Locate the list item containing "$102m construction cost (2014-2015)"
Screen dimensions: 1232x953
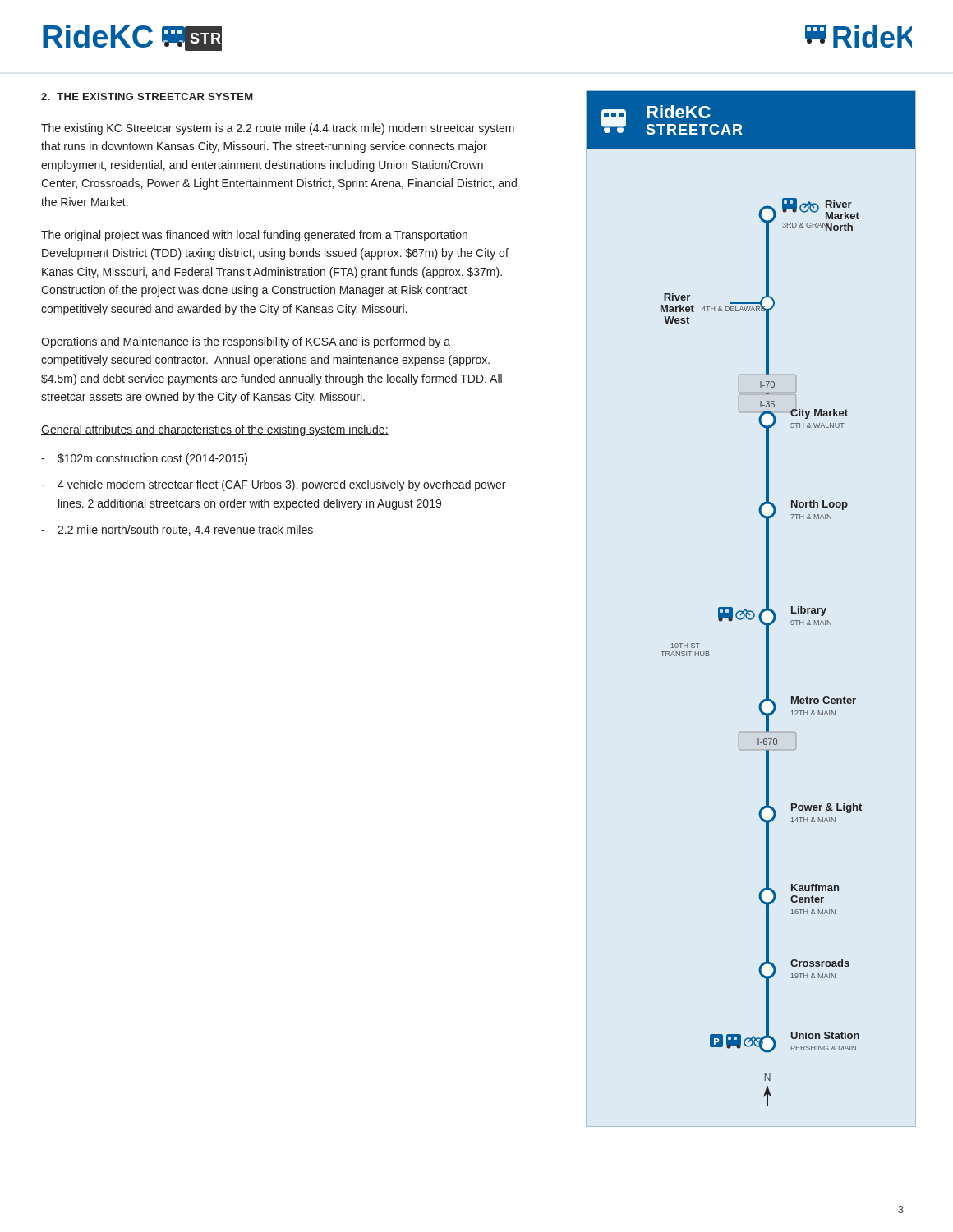tap(153, 458)
